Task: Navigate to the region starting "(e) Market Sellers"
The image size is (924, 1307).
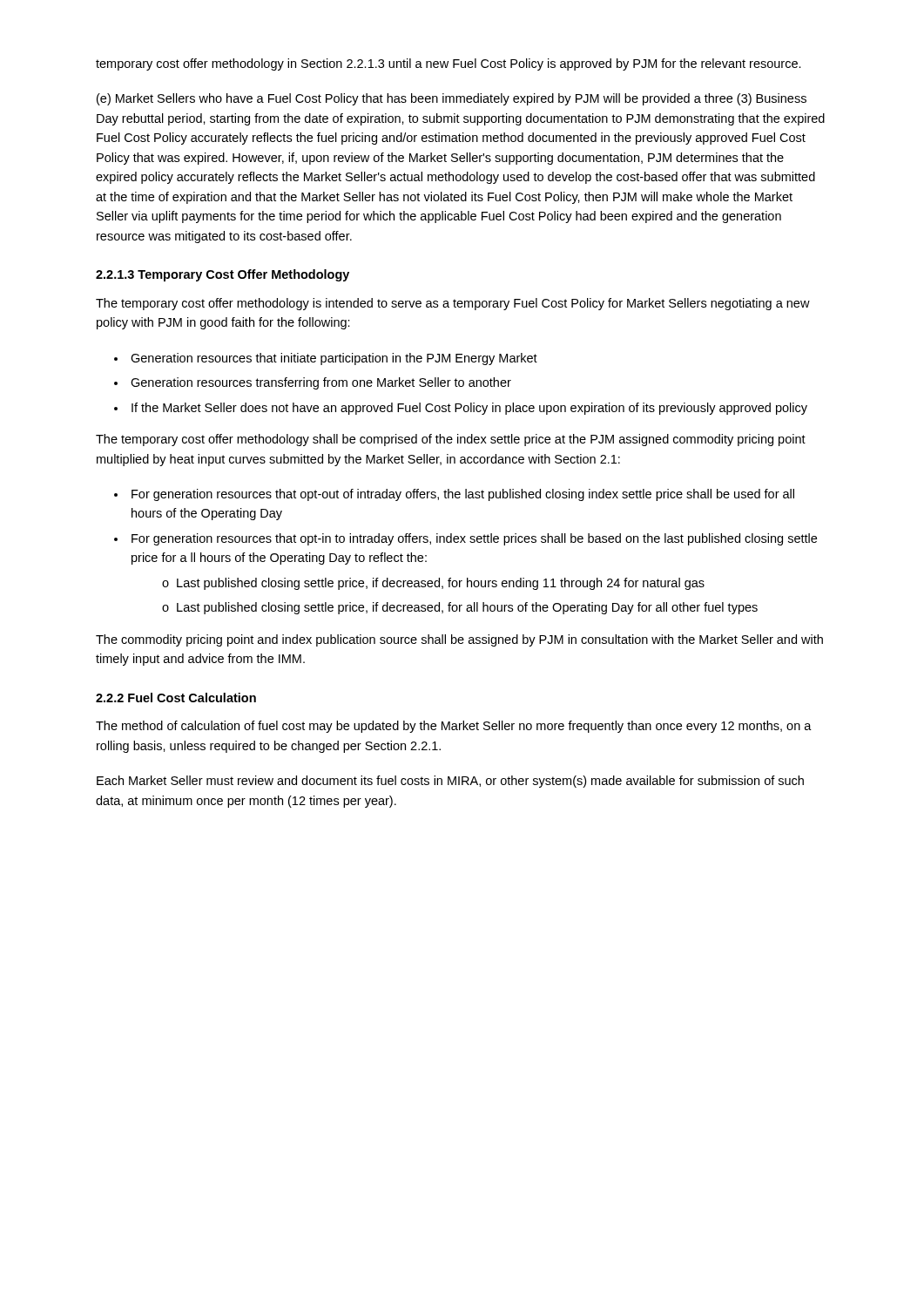Action: 460,167
